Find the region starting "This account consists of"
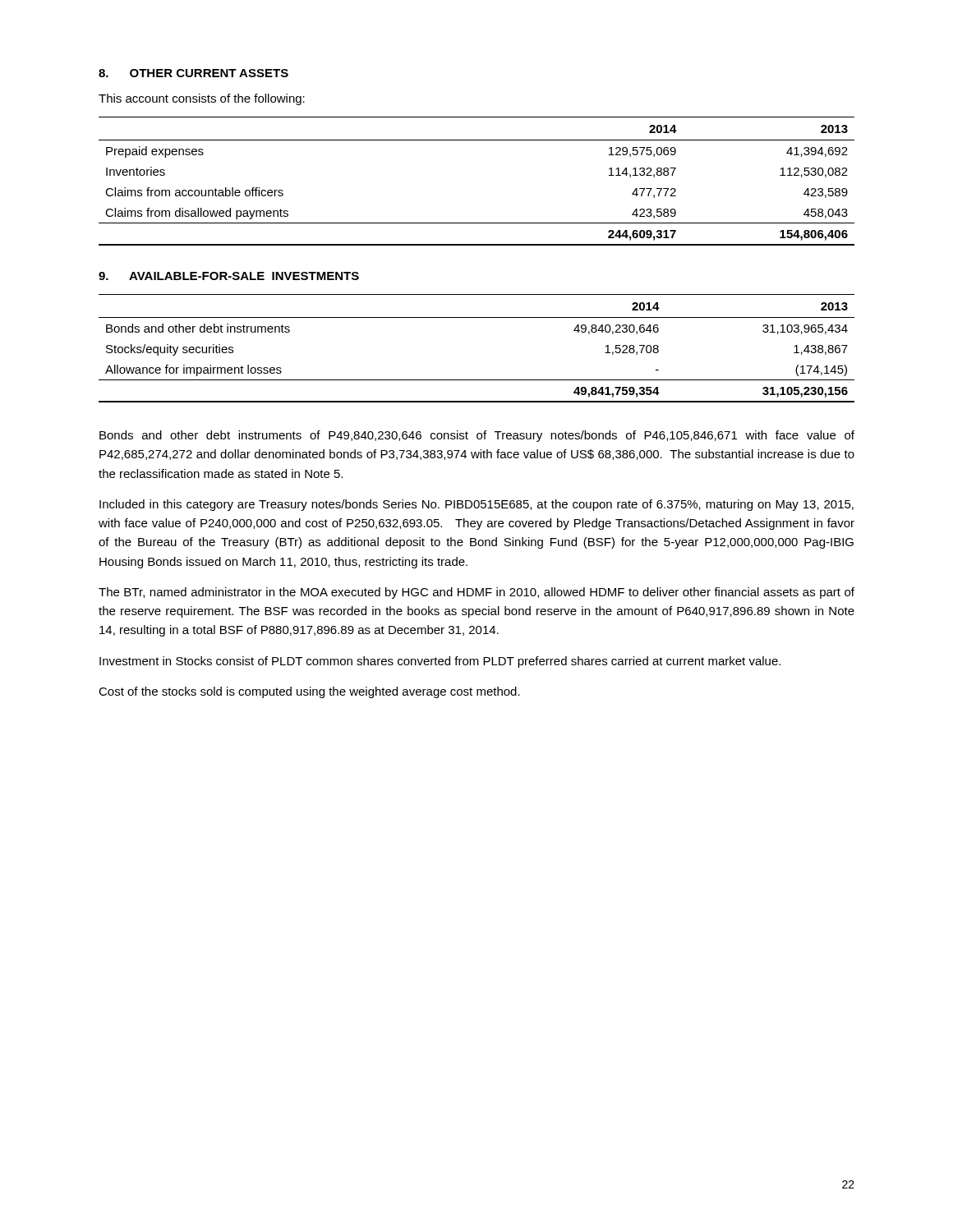The image size is (953, 1232). point(202,98)
